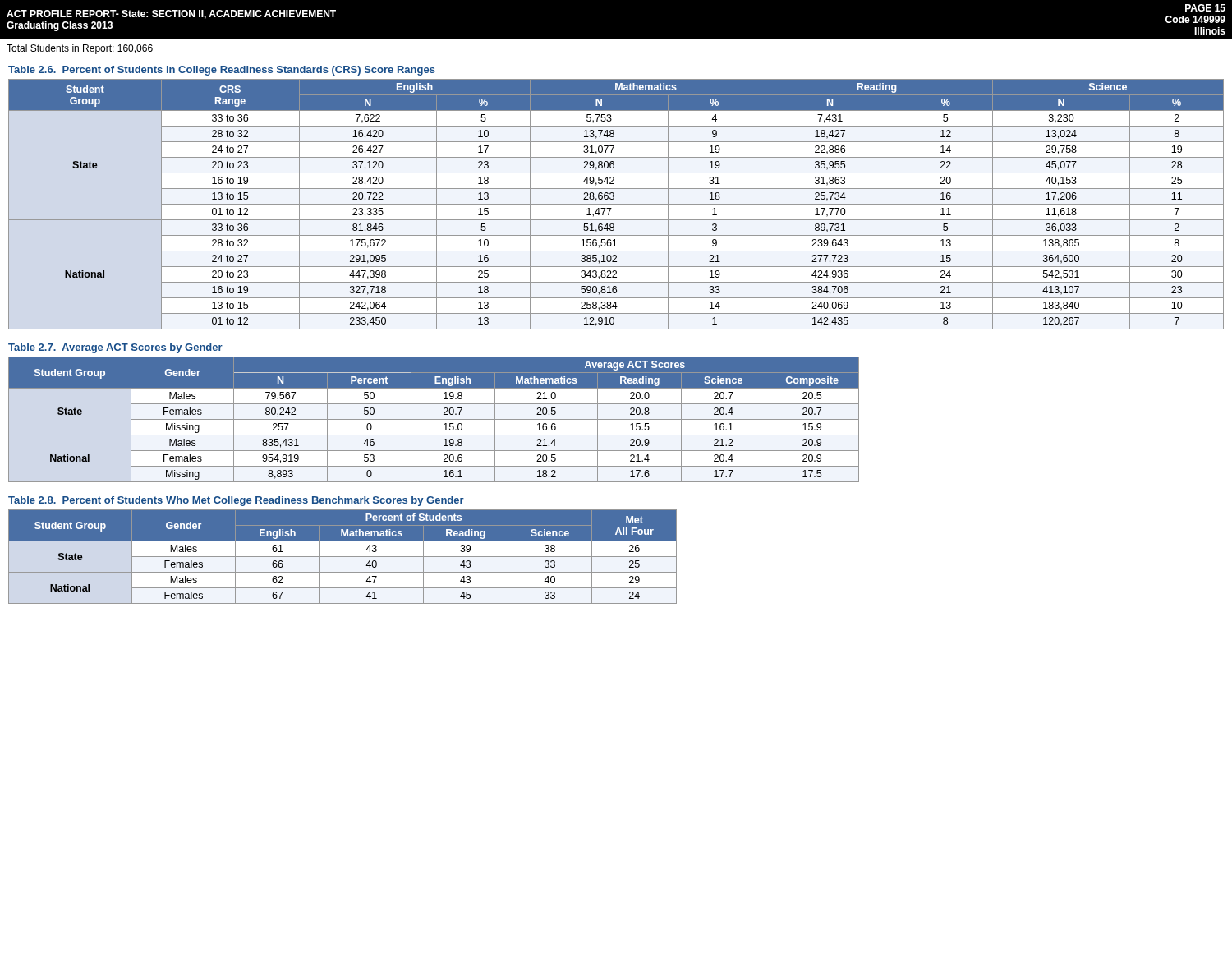Locate the table with the text "20 to 23"
The image size is (1232, 953).
click(x=616, y=204)
